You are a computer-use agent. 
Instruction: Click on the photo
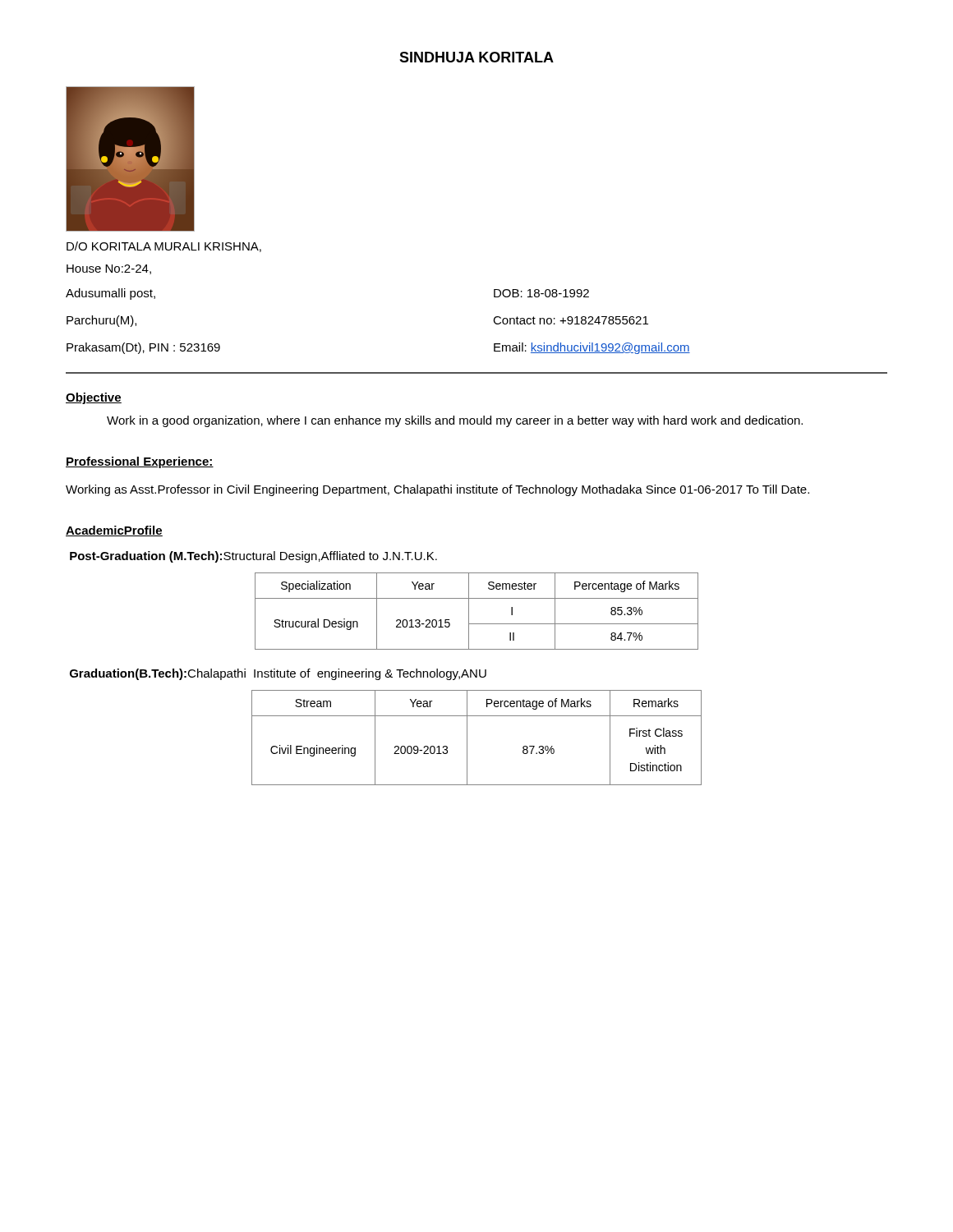coord(130,159)
